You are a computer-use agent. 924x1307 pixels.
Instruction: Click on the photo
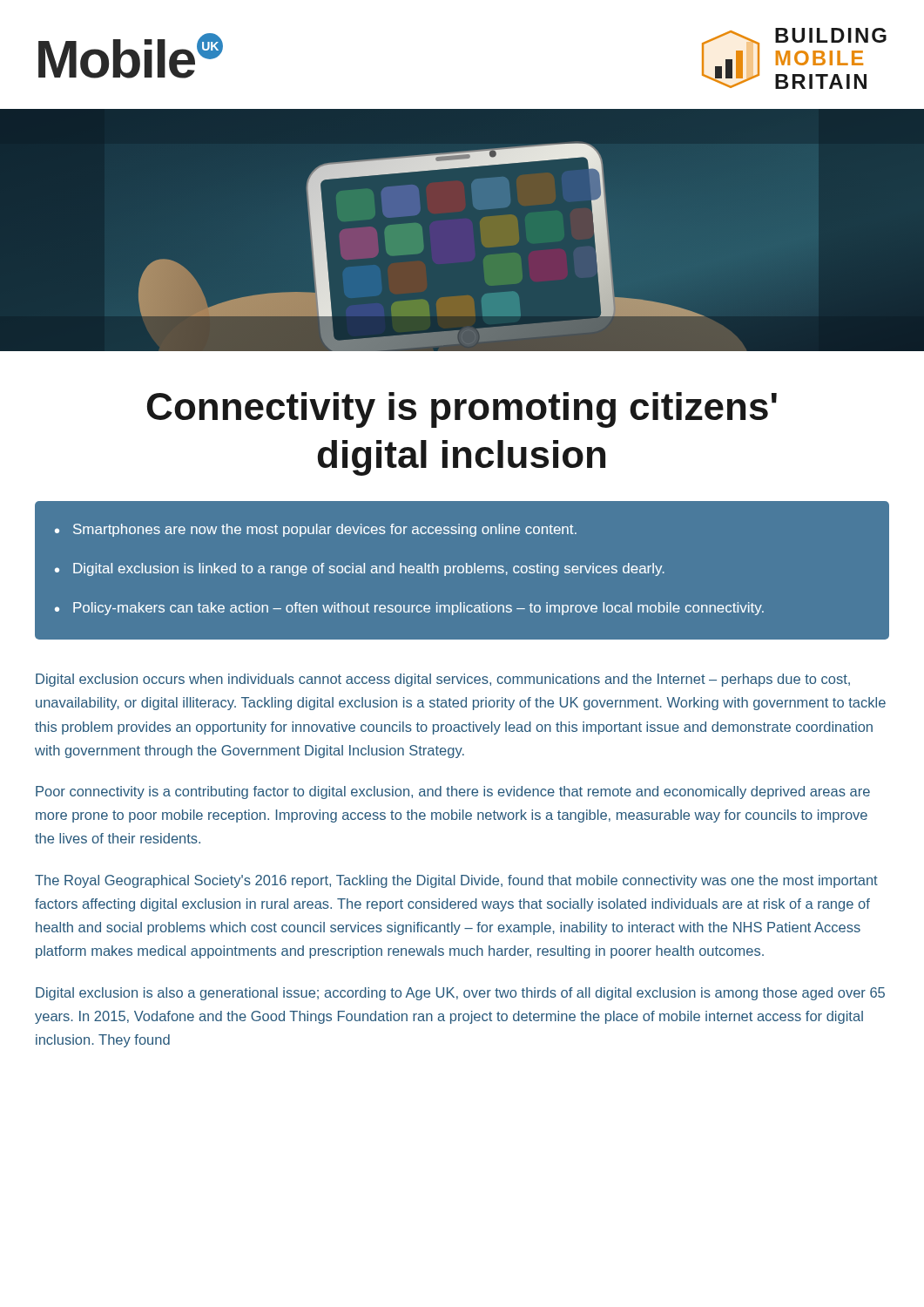click(462, 230)
